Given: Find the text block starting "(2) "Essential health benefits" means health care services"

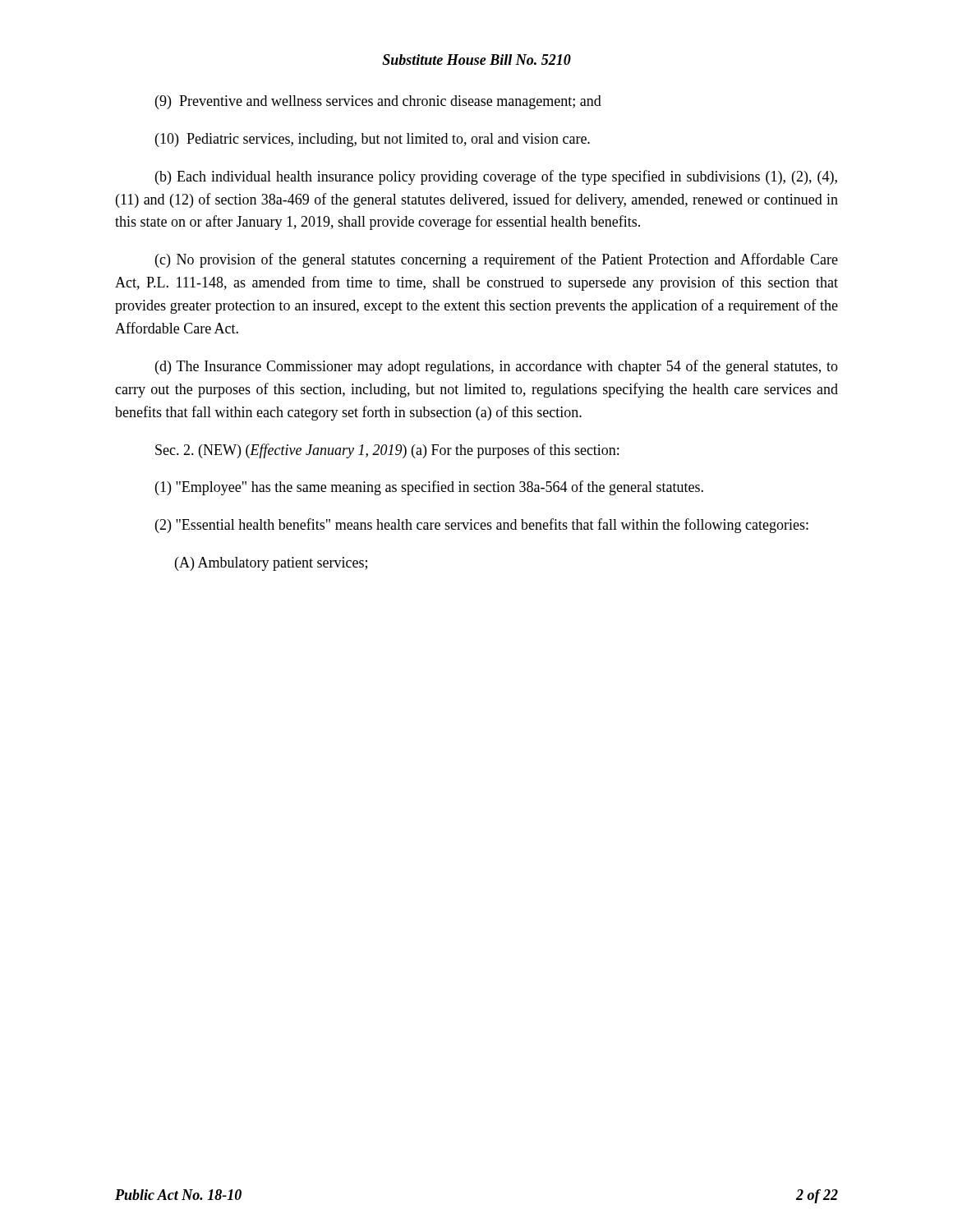Looking at the screenshot, I should point(482,525).
